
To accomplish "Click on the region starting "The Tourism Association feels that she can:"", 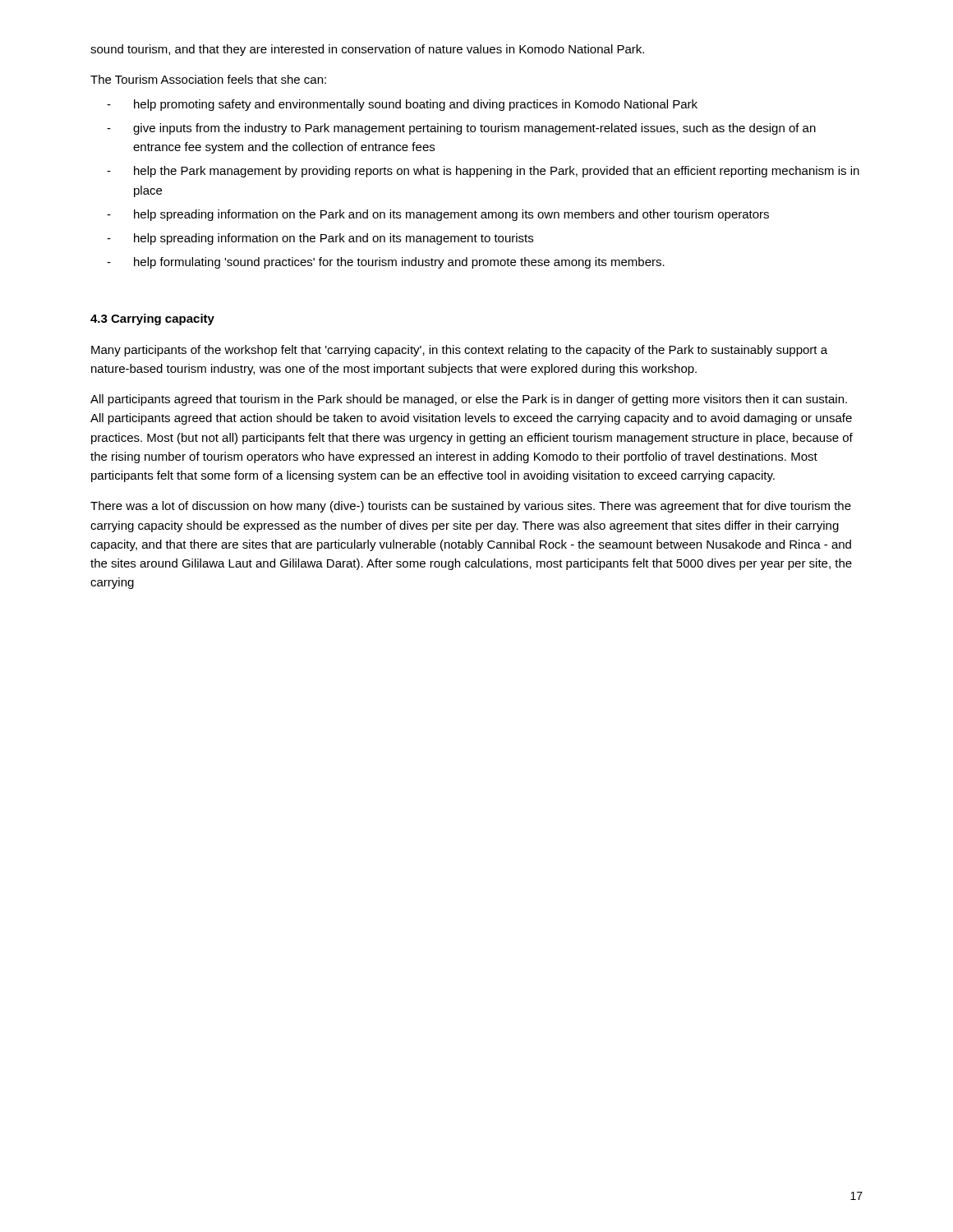I will click(x=209, y=79).
